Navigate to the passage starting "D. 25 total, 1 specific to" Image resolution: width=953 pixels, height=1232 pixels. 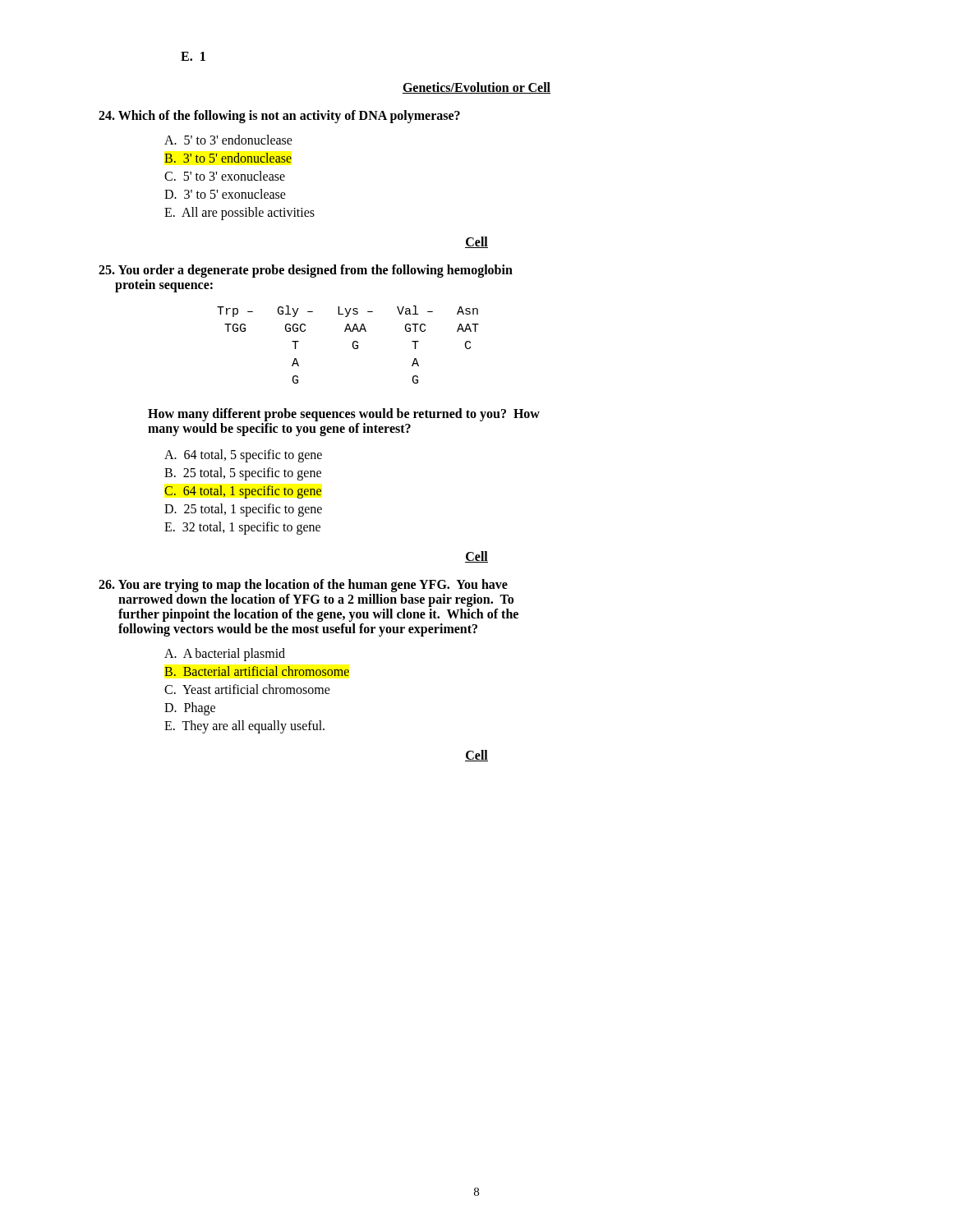pyautogui.click(x=243, y=510)
